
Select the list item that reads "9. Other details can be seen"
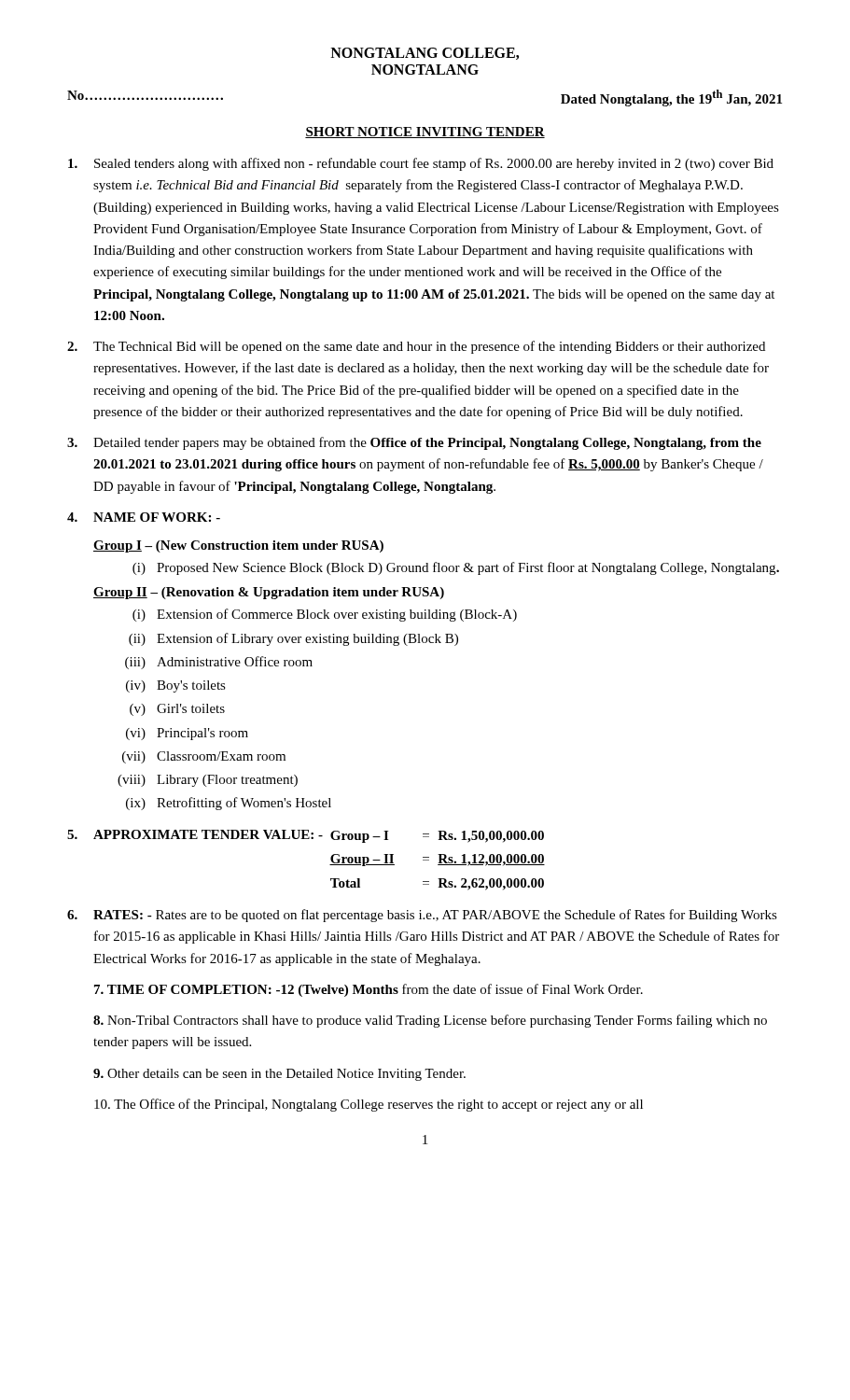tap(438, 1073)
